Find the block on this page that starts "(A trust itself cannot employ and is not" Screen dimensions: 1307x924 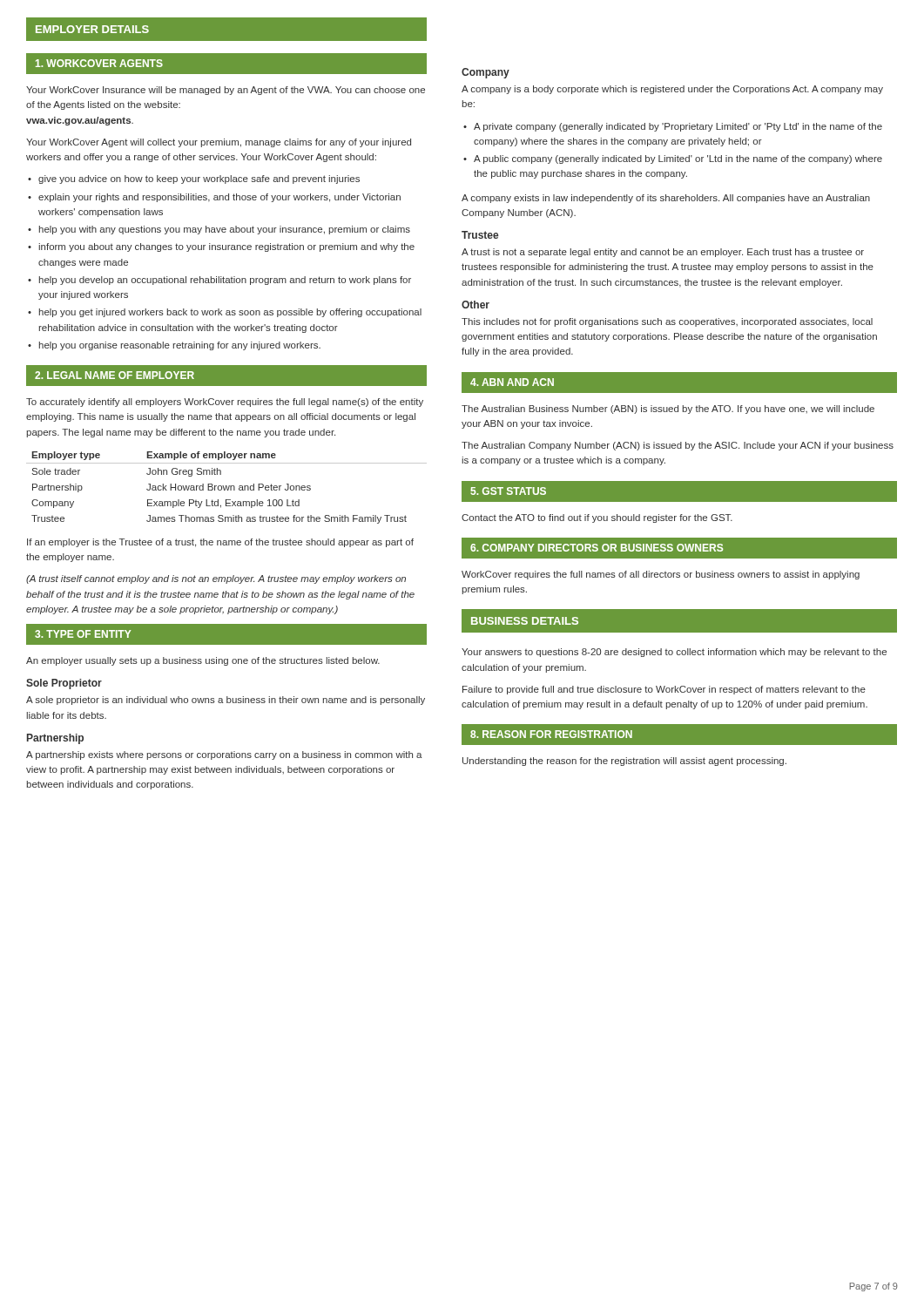tap(220, 594)
